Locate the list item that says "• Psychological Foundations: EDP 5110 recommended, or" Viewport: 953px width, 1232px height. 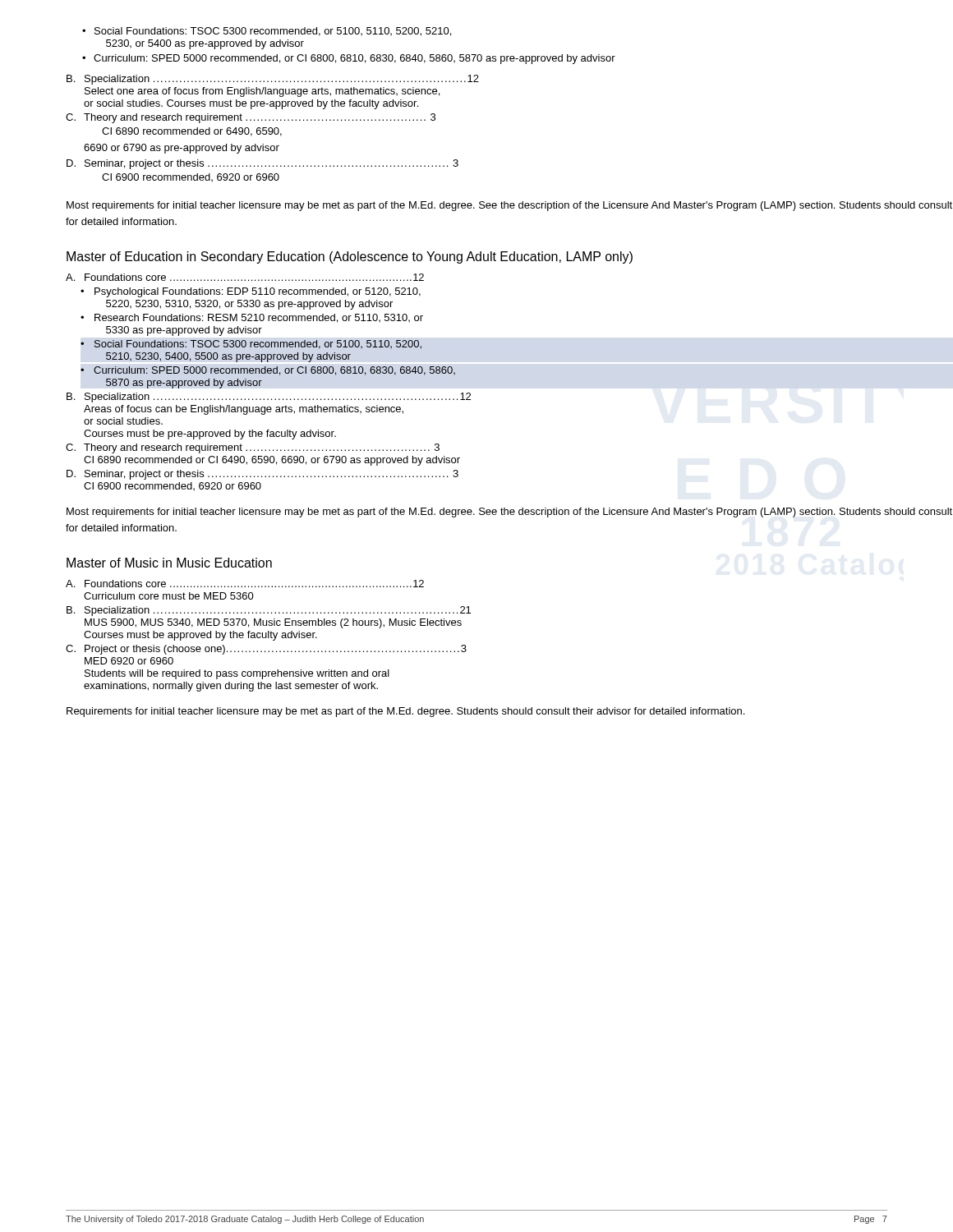click(251, 297)
